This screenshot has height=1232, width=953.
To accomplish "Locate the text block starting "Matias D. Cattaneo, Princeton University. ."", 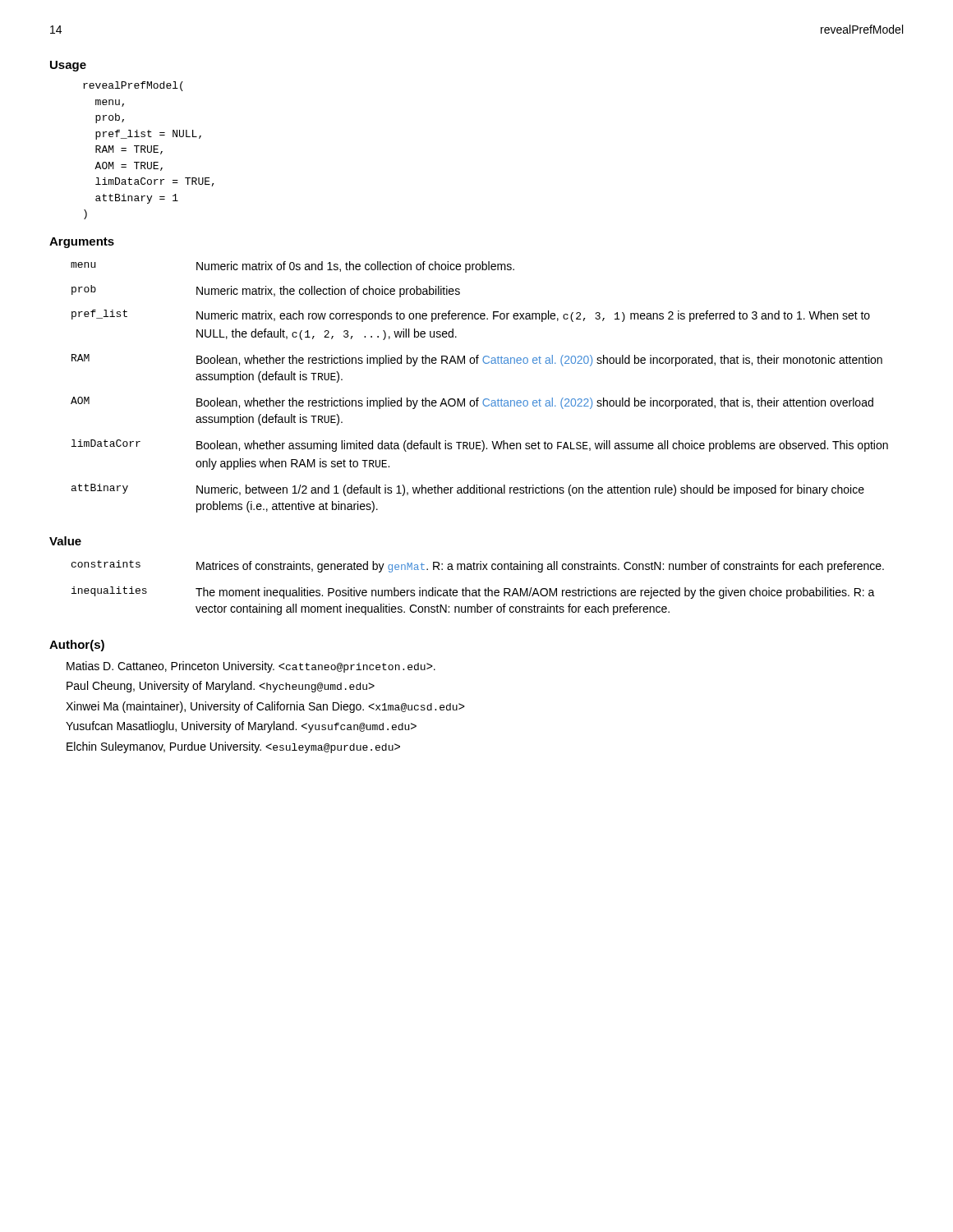I will tap(251, 666).
